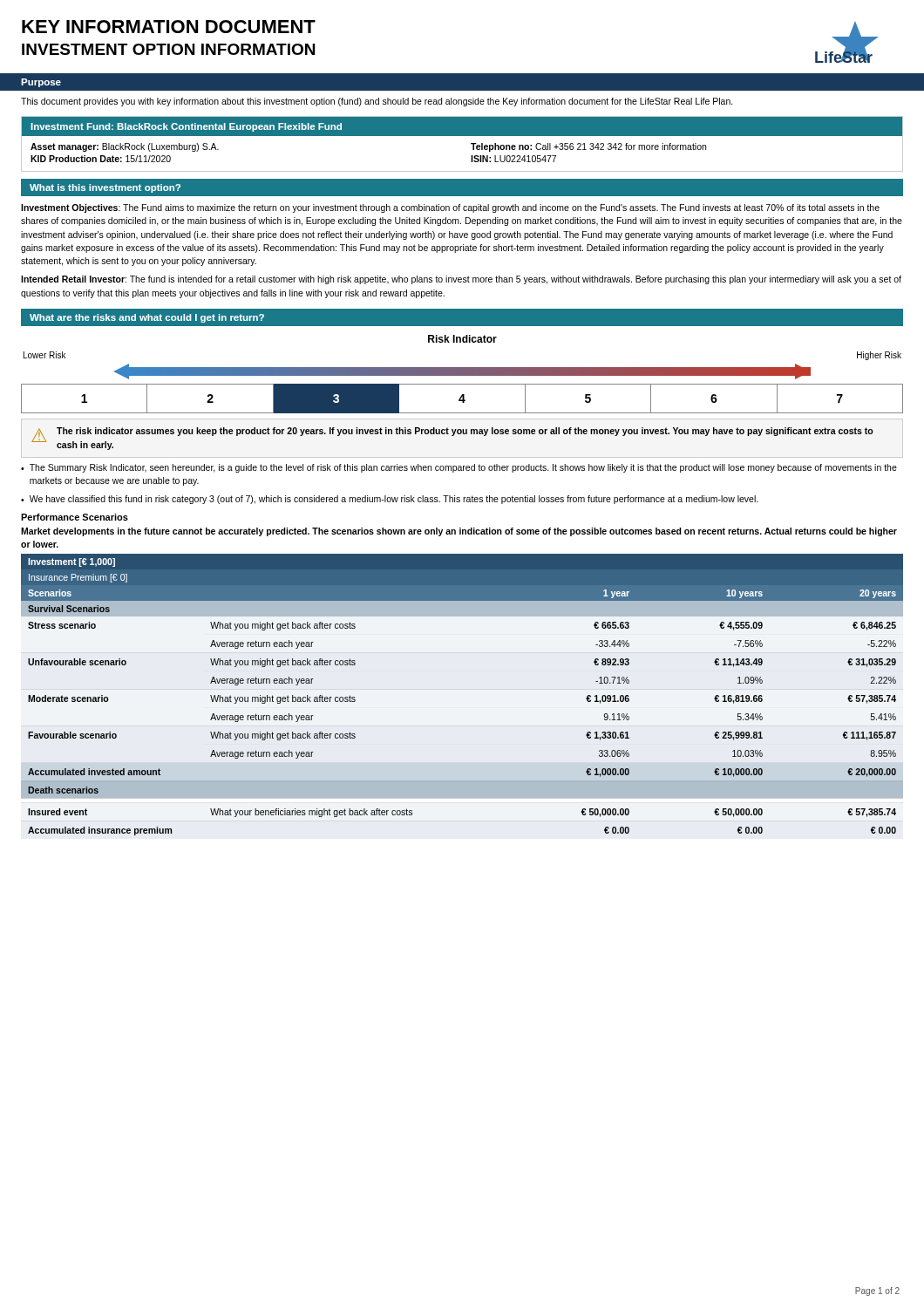Locate the passage starting "Investment Fund: BlackRock Continental European Flexible Fund"
The width and height of the screenshot is (924, 1308).
pyautogui.click(x=462, y=144)
